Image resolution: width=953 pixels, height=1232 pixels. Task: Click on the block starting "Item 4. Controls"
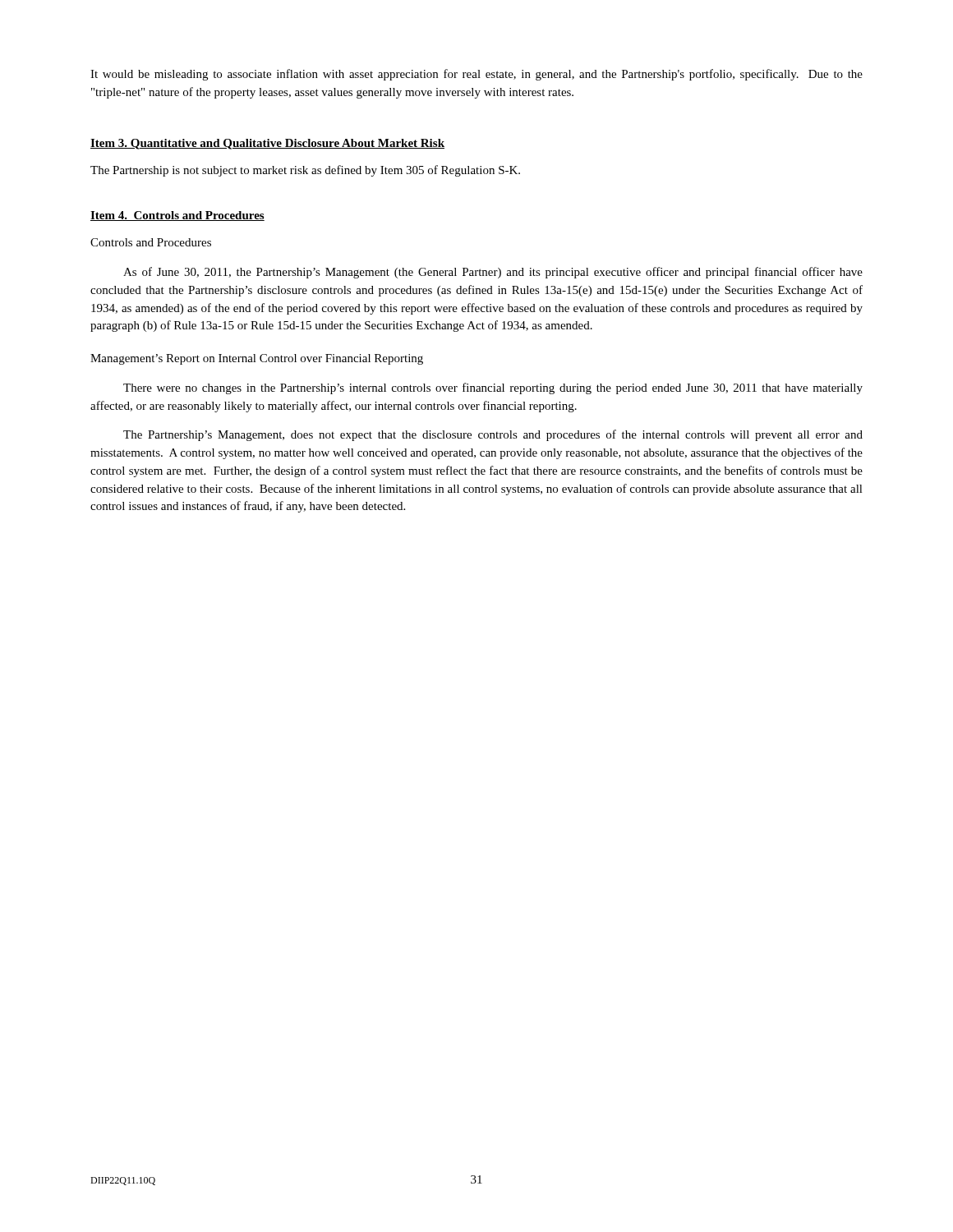tap(177, 215)
